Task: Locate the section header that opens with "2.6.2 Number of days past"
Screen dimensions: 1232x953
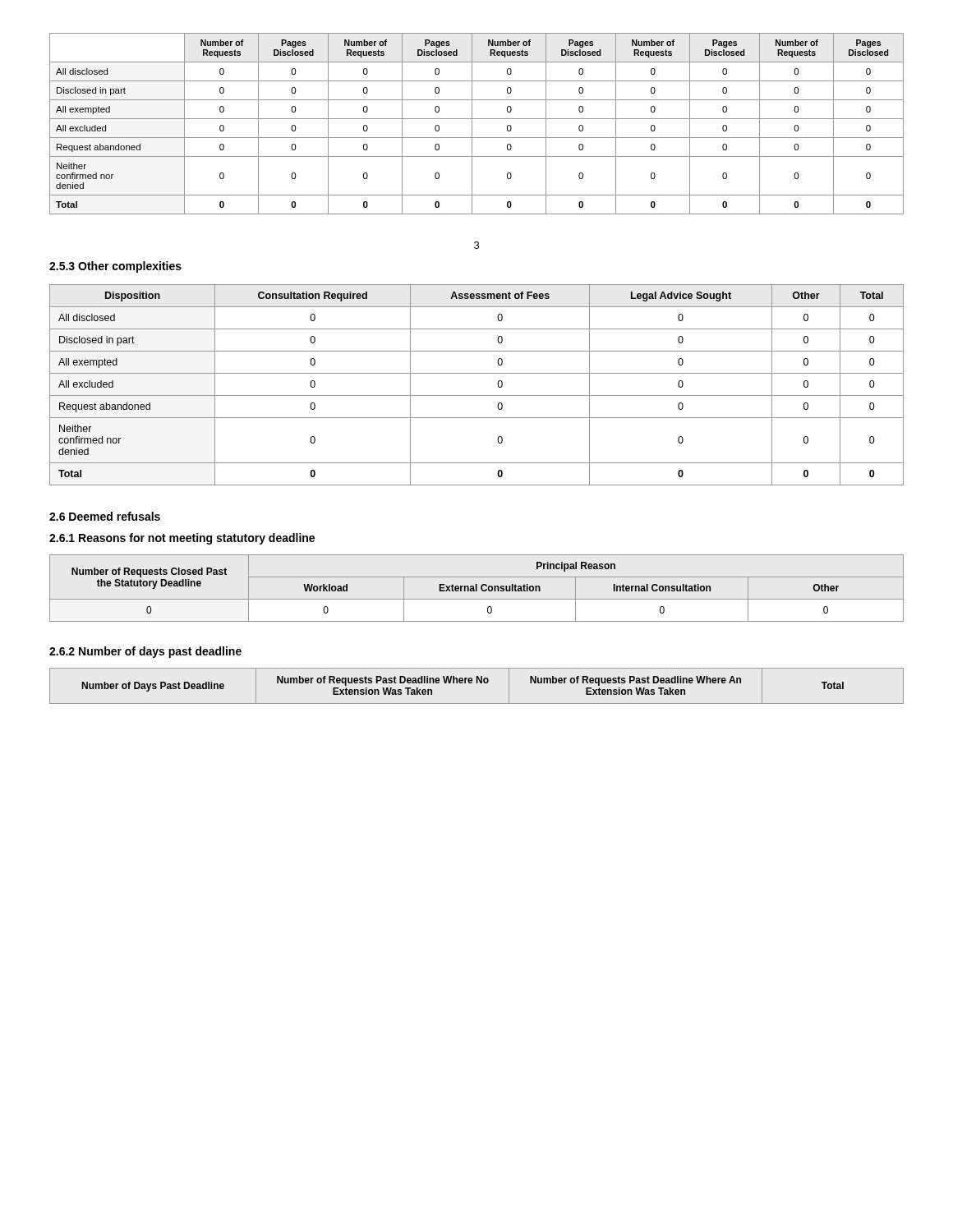Action: pos(145,651)
